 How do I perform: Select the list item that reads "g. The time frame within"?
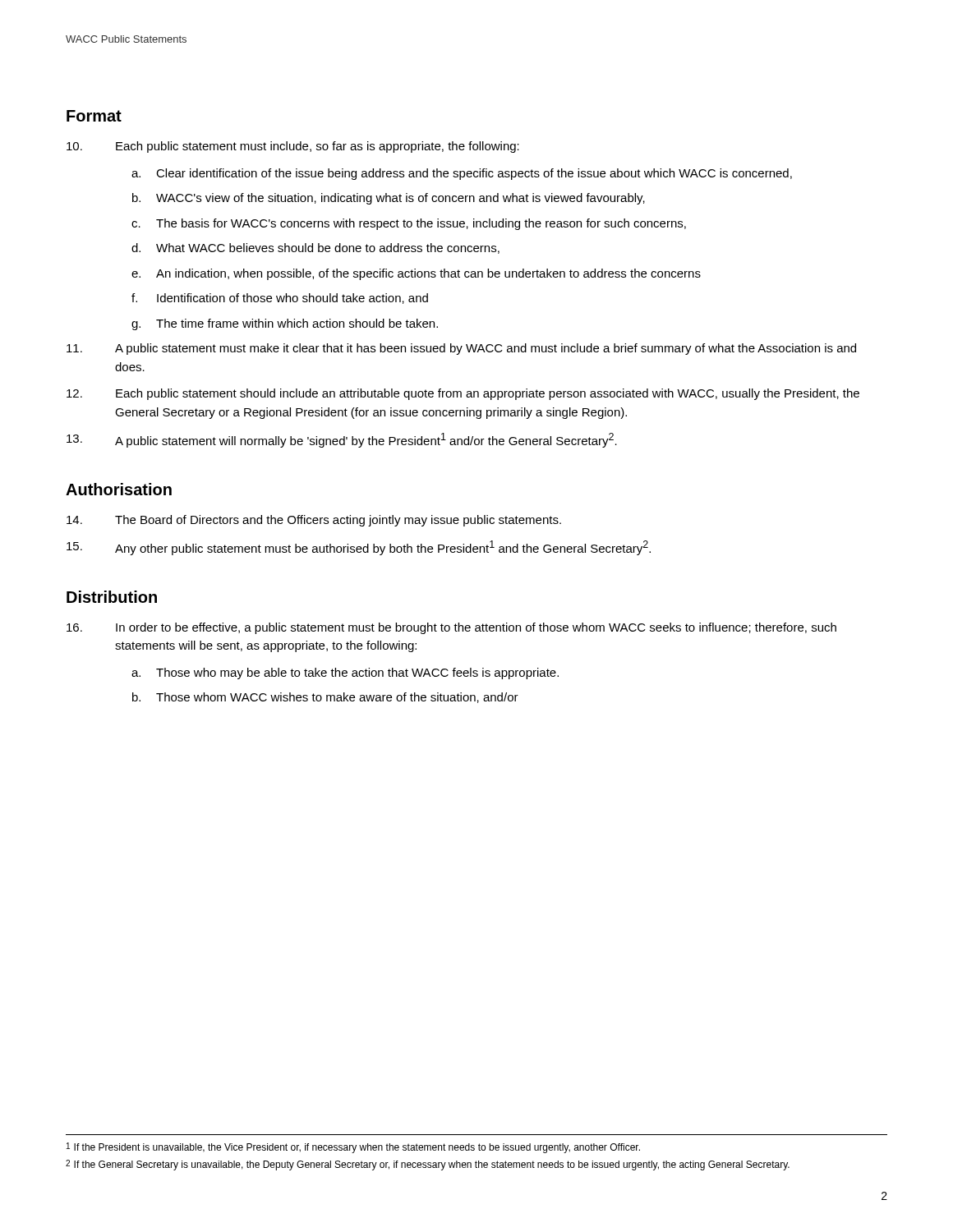pos(285,323)
